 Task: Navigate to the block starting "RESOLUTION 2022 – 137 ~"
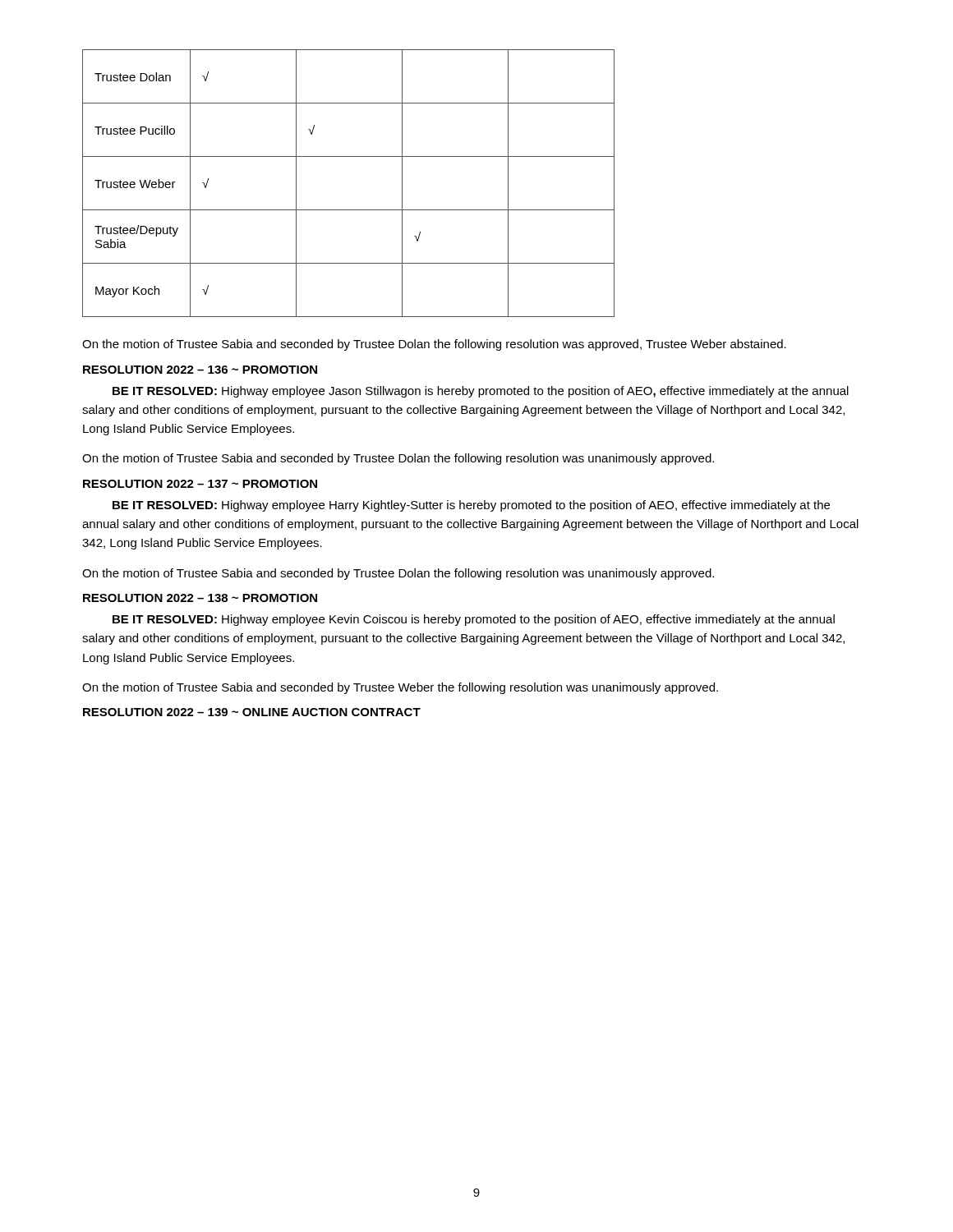pyautogui.click(x=200, y=483)
